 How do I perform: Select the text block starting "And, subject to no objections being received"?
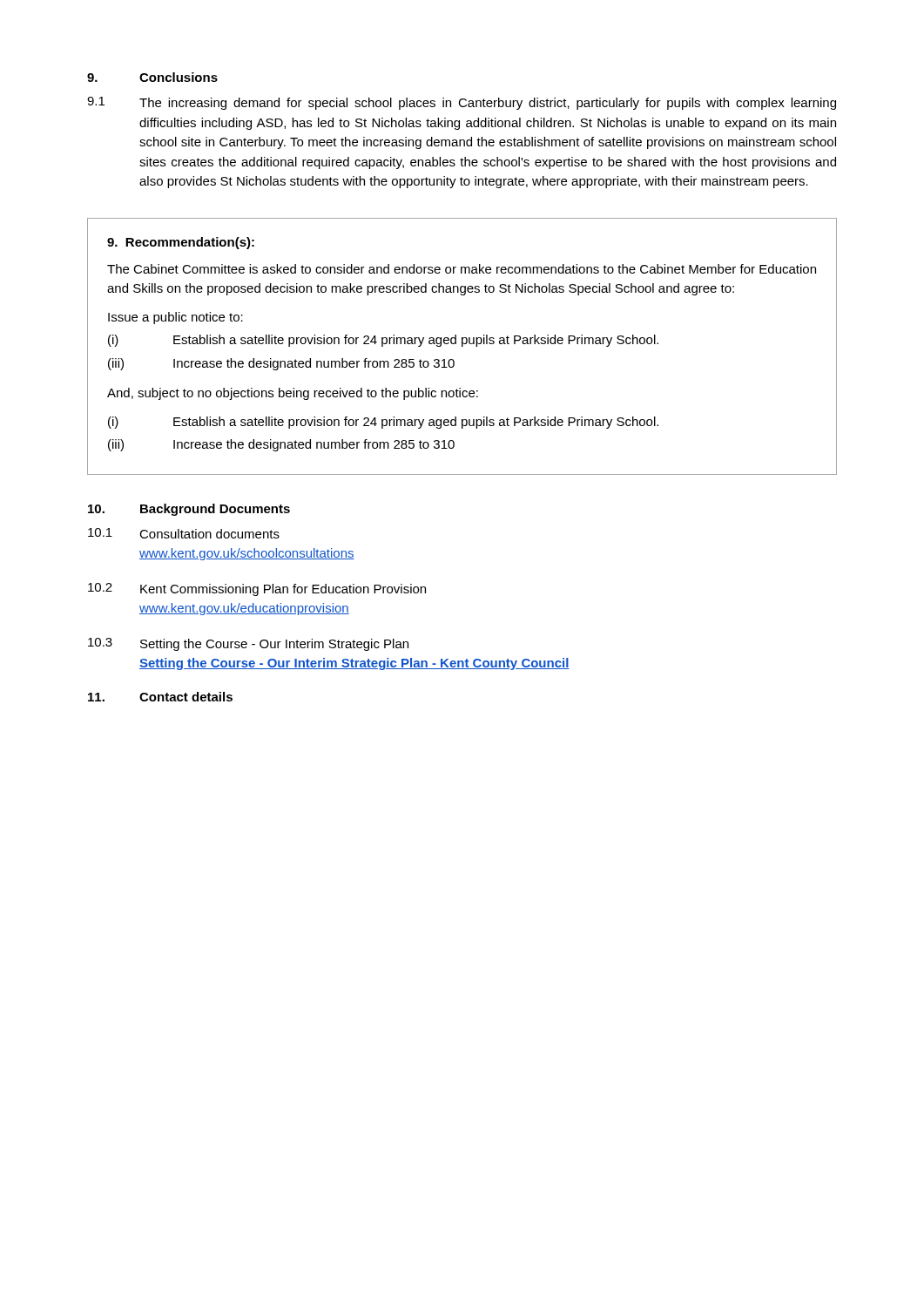293,393
